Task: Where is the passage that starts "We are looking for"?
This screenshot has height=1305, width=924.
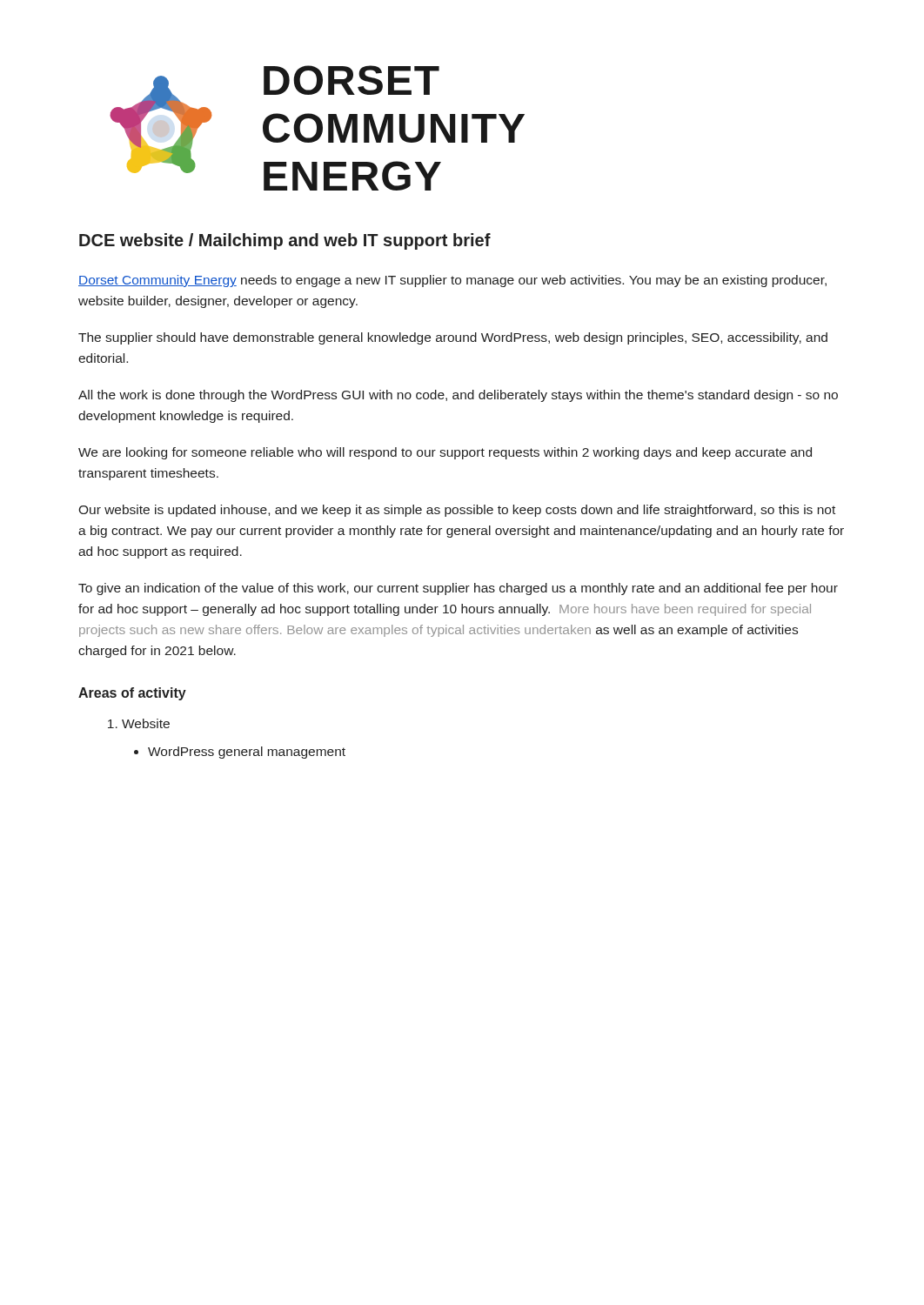Action: coord(445,462)
